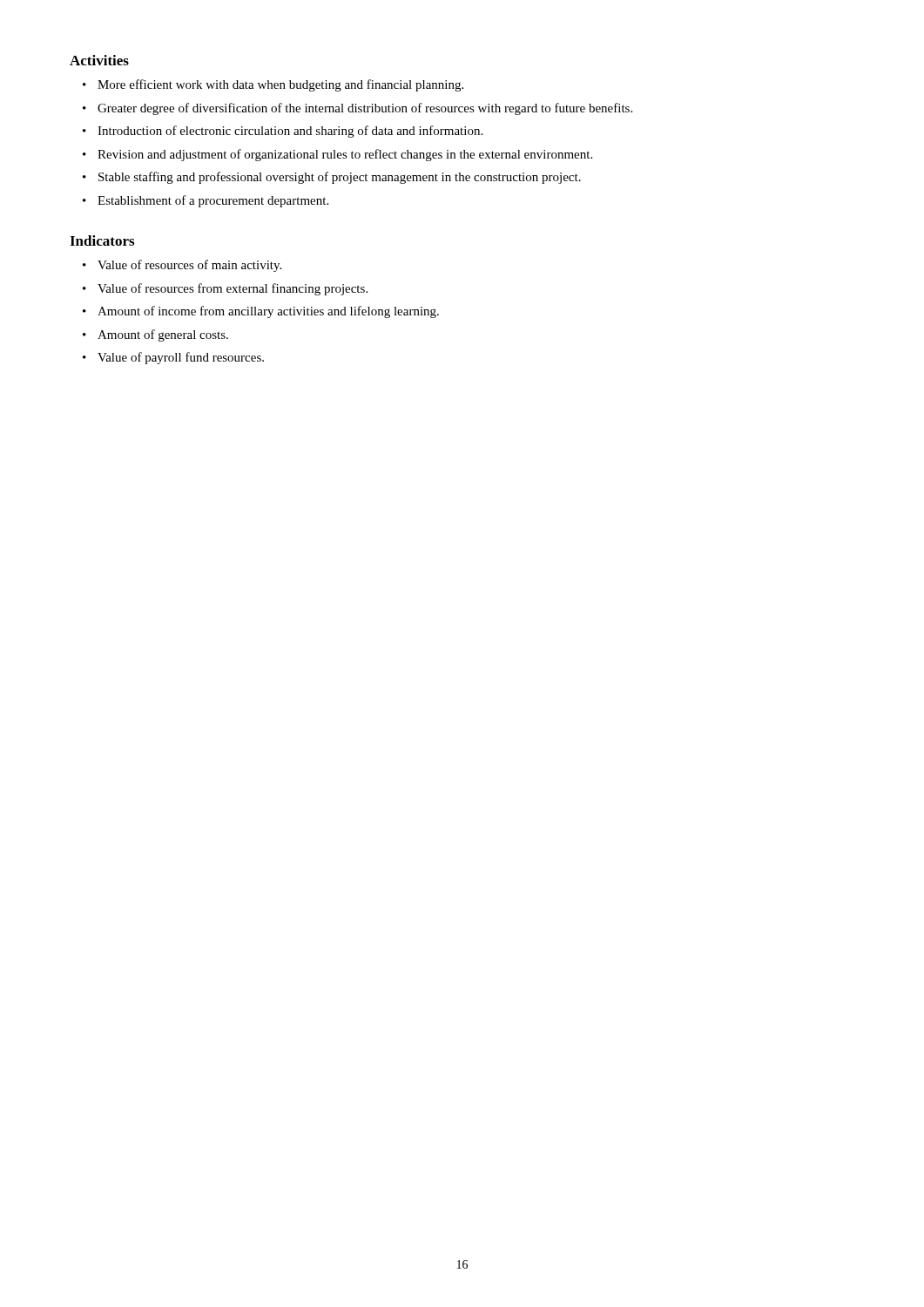Viewport: 924px width, 1307px height.
Task: Point to the text starting "Introduction of electronic circulation and"
Action: [x=291, y=131]
